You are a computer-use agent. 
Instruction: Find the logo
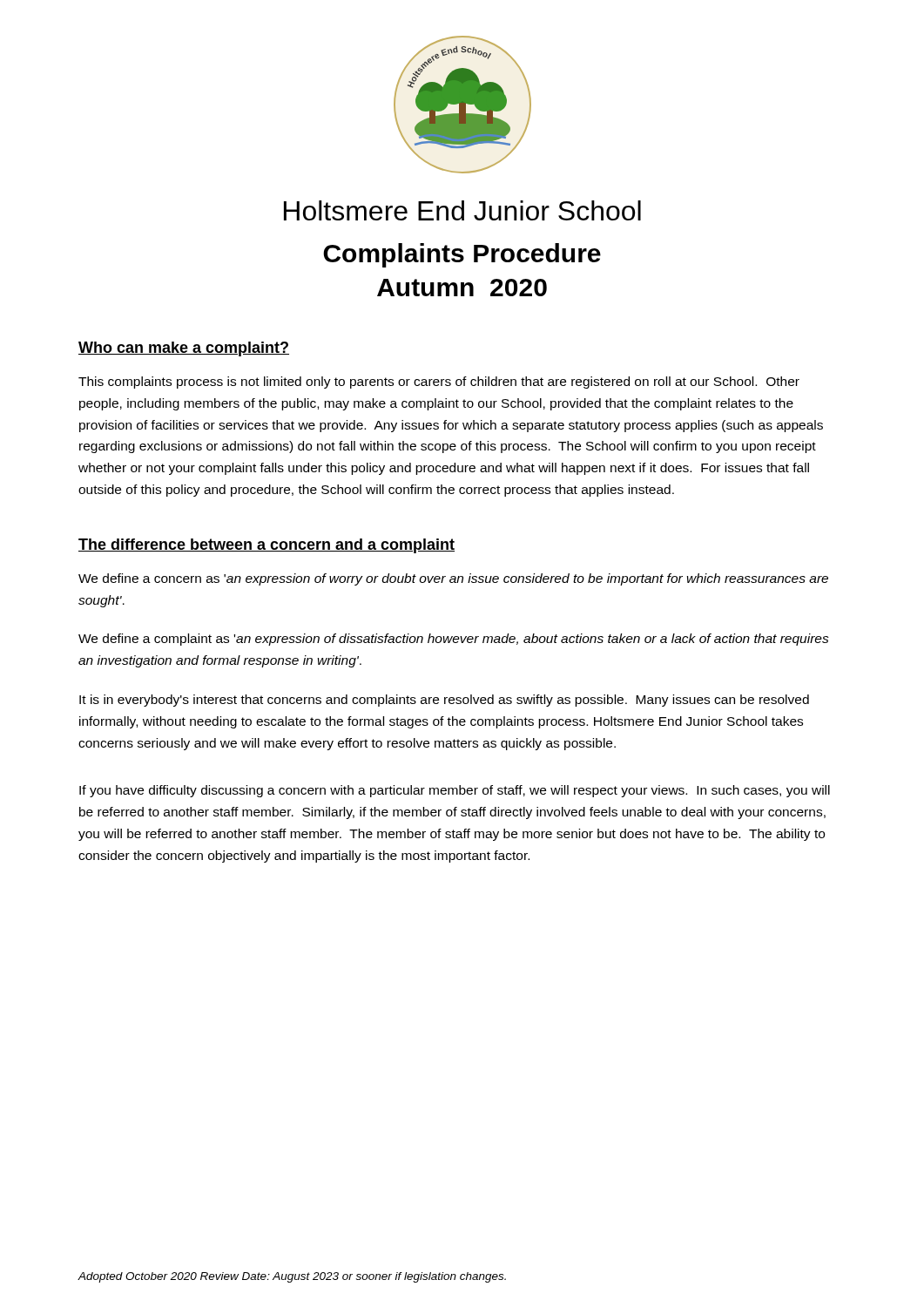point(462,89)
